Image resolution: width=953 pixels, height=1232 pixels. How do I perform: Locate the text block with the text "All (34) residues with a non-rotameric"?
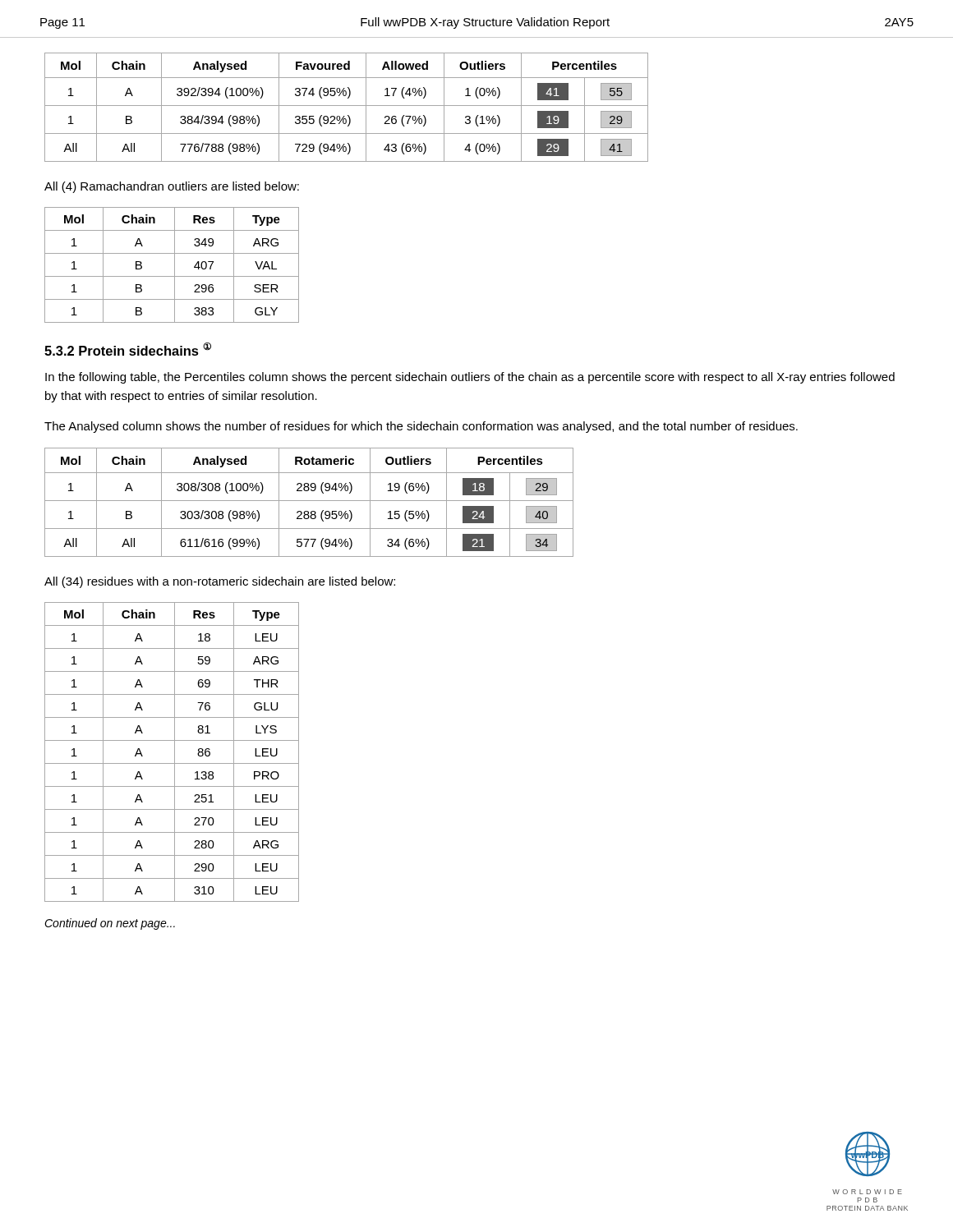[220, 581]
